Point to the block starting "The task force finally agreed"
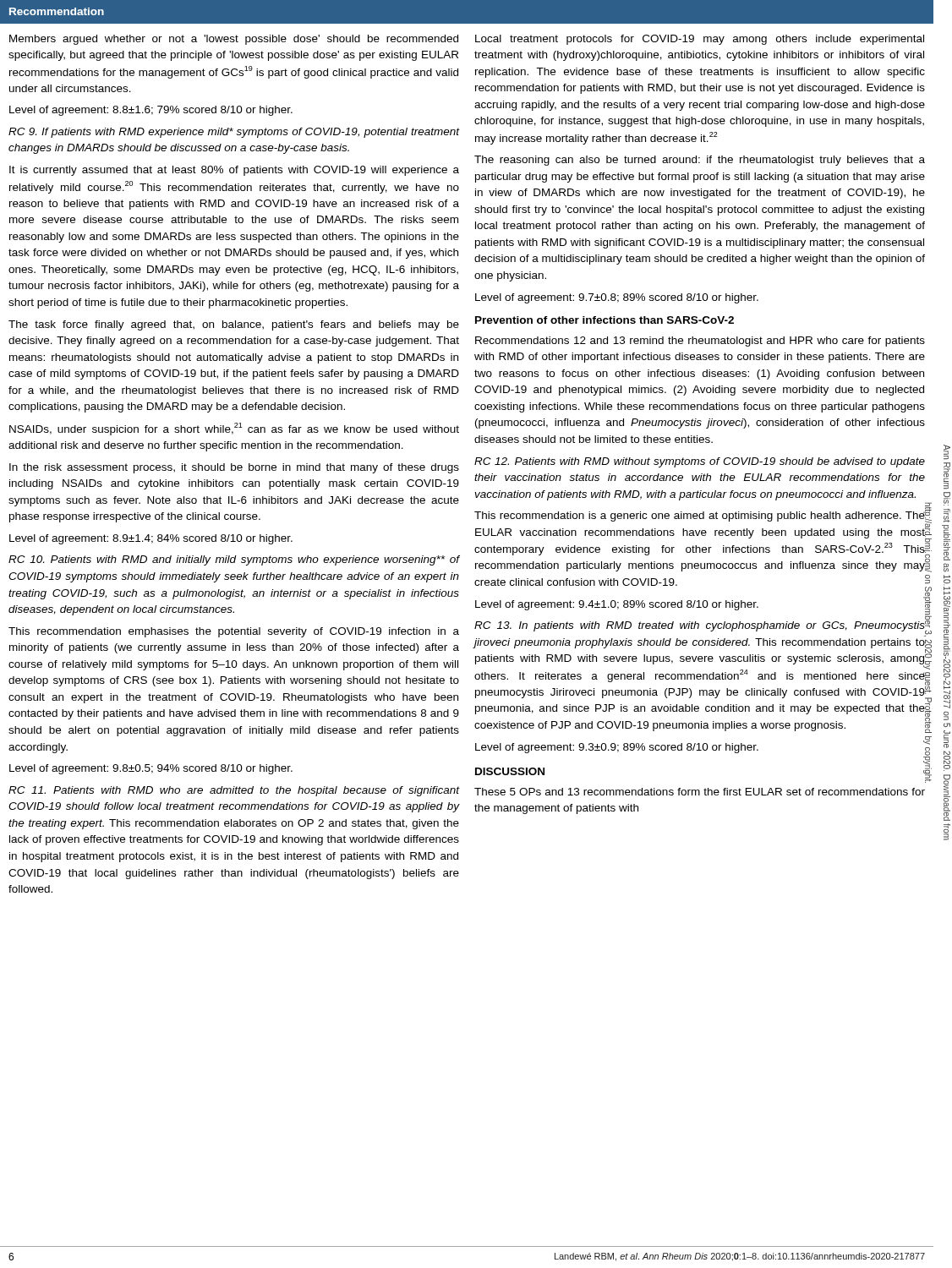This screenshot has width=952, height=1268. coord(234,365)
